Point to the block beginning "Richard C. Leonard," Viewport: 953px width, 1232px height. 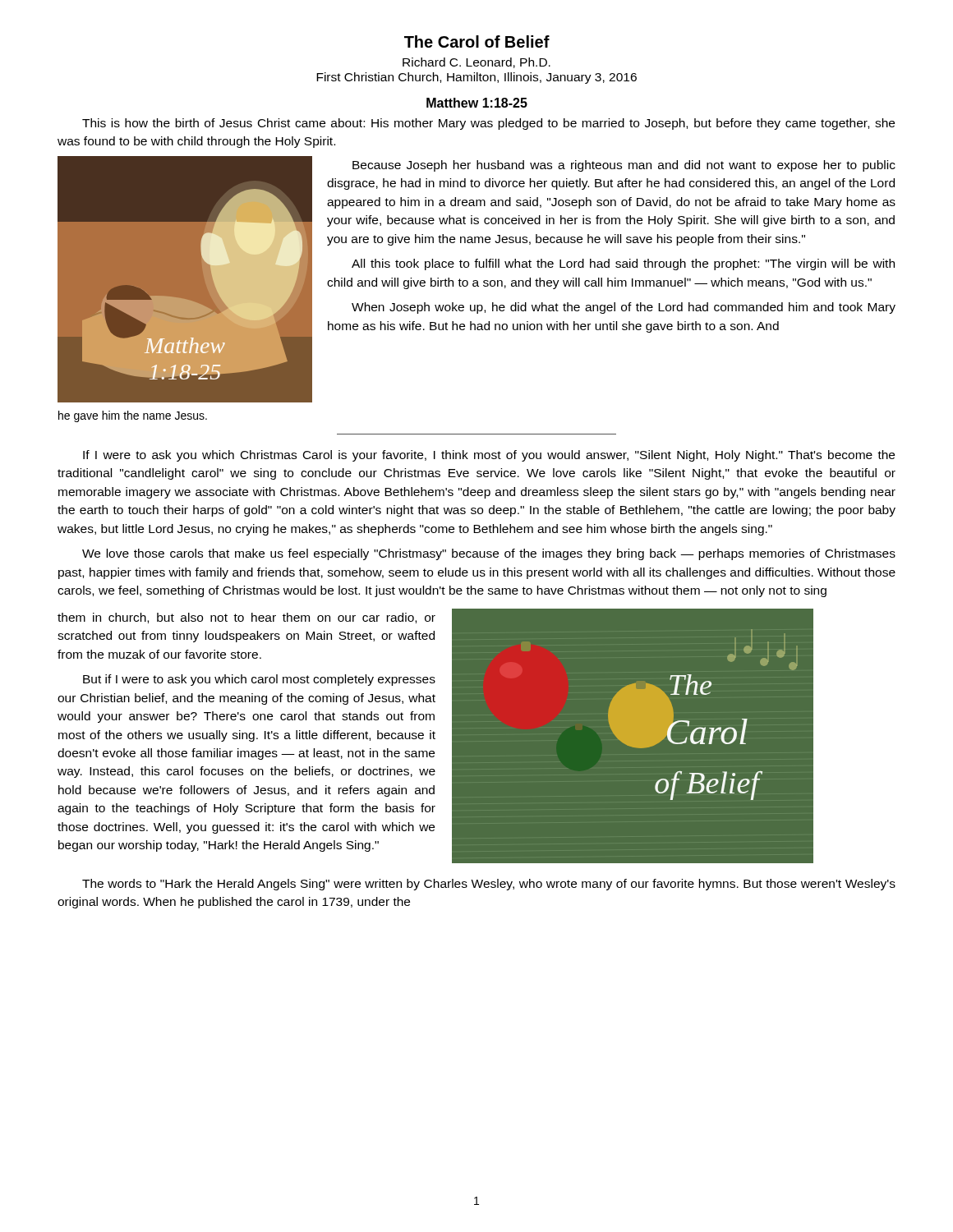476,70
